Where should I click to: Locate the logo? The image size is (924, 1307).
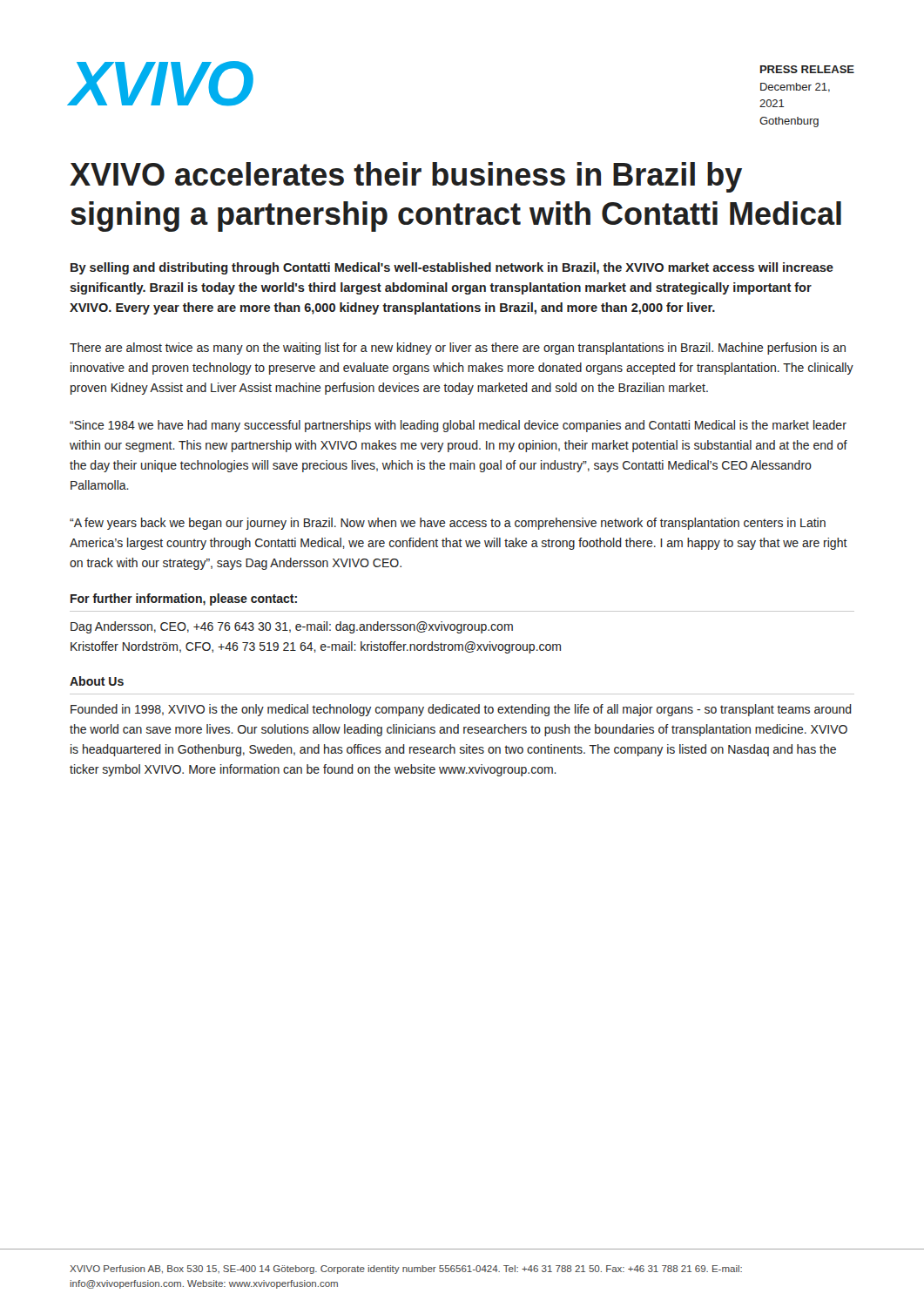coord(161,84)
